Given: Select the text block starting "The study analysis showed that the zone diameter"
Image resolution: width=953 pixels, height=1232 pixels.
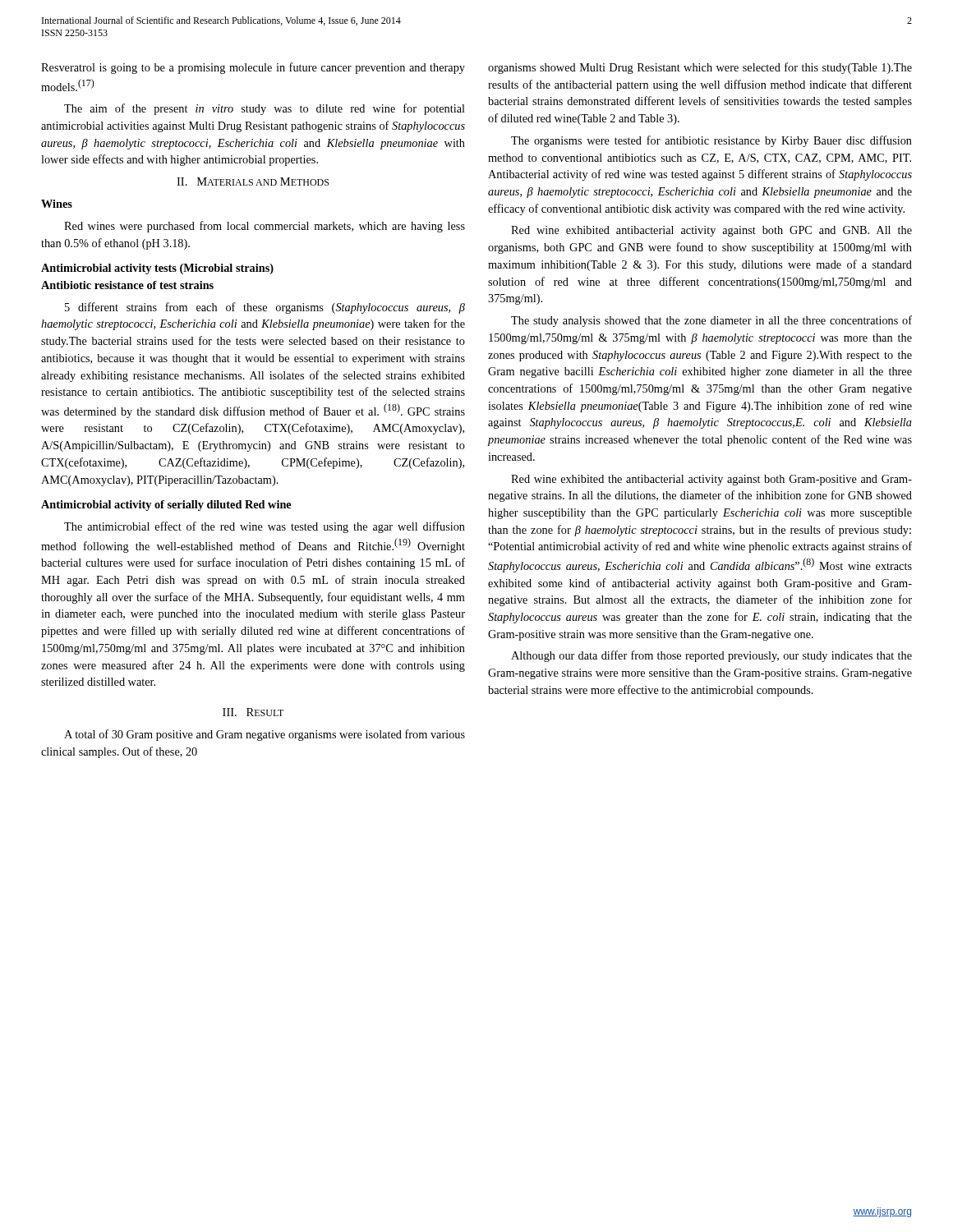Looking at the screenshot, I should 700,389.
